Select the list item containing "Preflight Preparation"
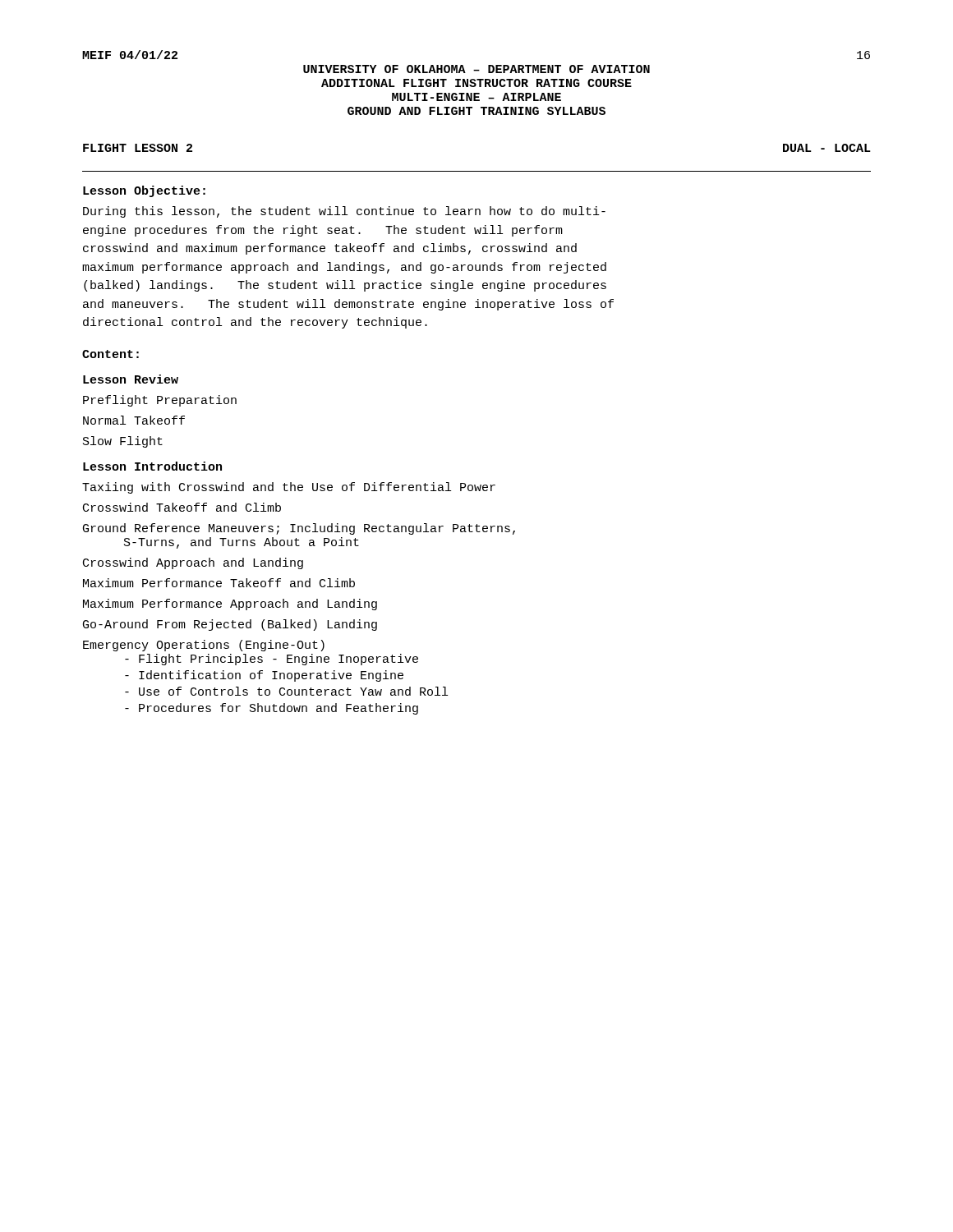Image resolution: width=953 pixels, height=1232 pixels. 160,401
